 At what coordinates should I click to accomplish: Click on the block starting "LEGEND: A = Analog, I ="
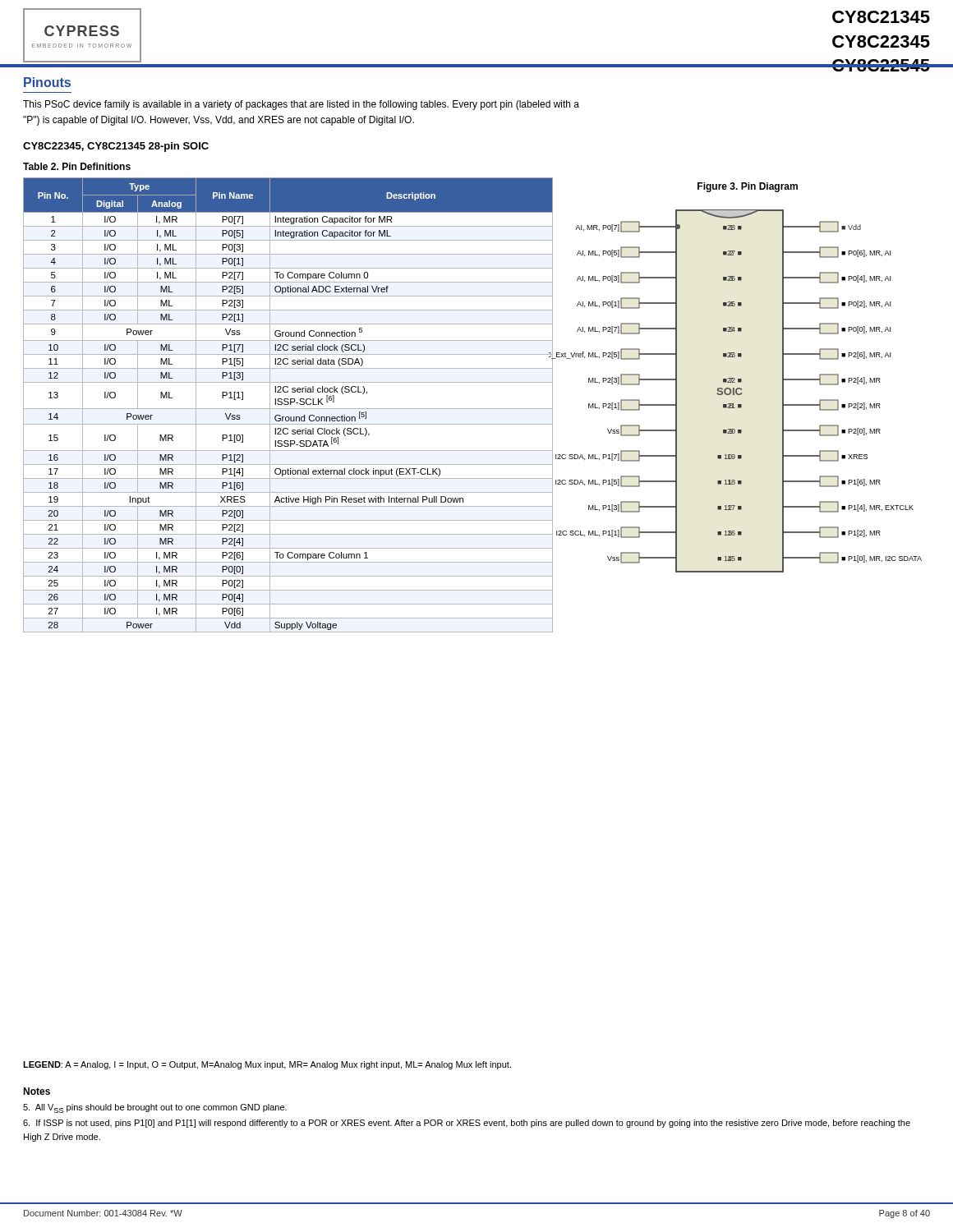(x=267, y=1064)
